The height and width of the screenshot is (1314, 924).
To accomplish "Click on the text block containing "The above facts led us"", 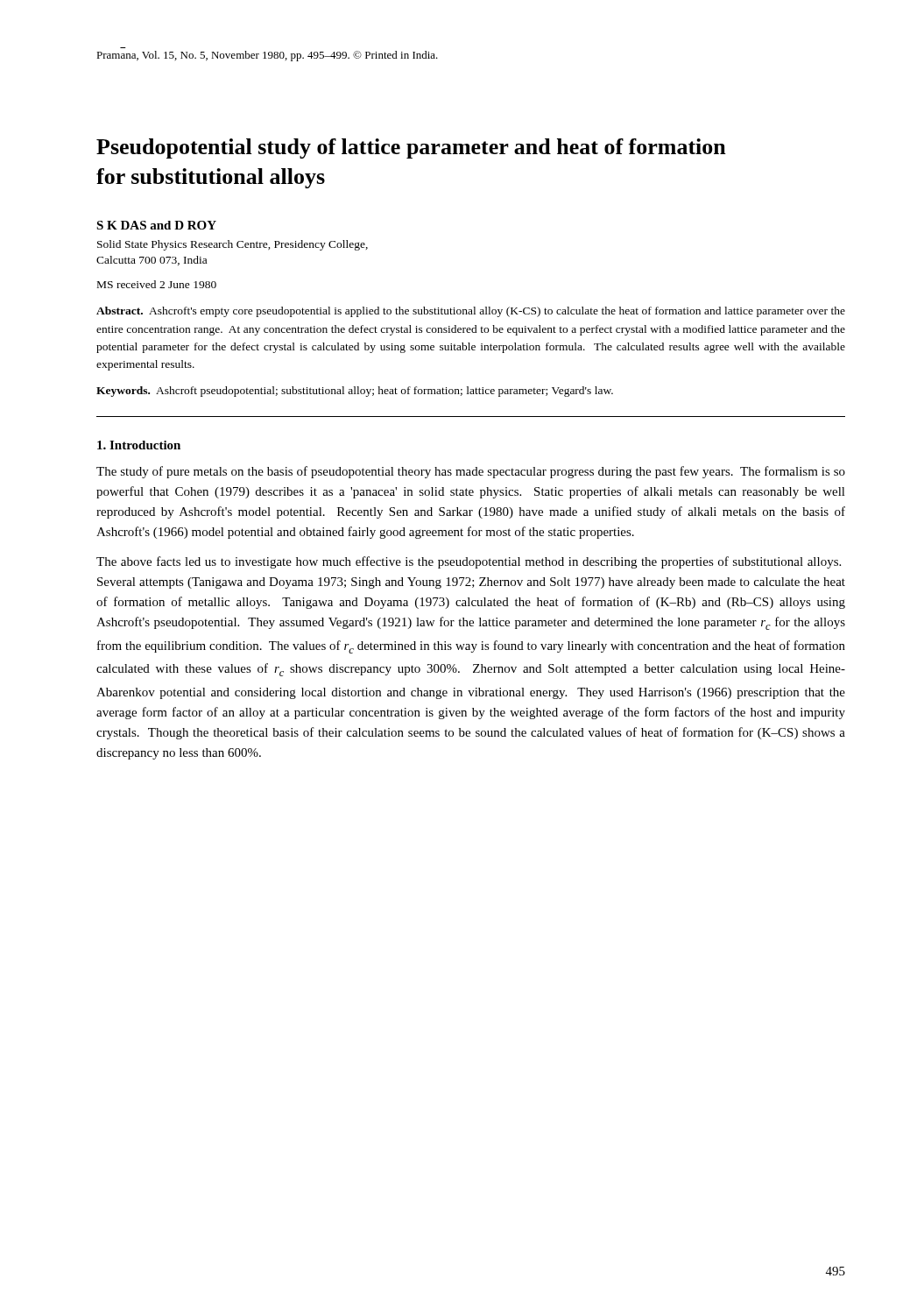I will (x=471, y=657).
